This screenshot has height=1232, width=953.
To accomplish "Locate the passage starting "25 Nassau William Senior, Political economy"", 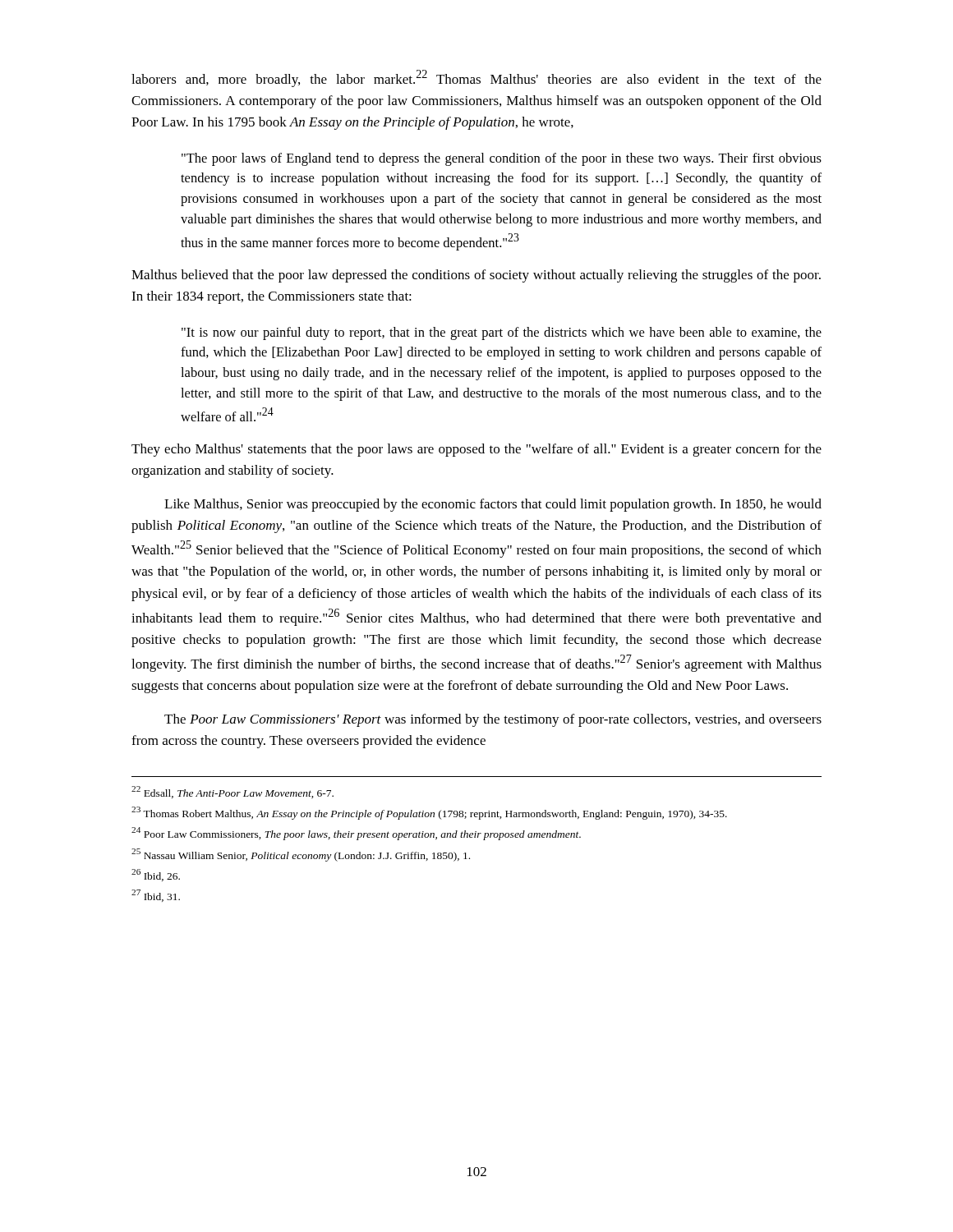I will point(301,853).
